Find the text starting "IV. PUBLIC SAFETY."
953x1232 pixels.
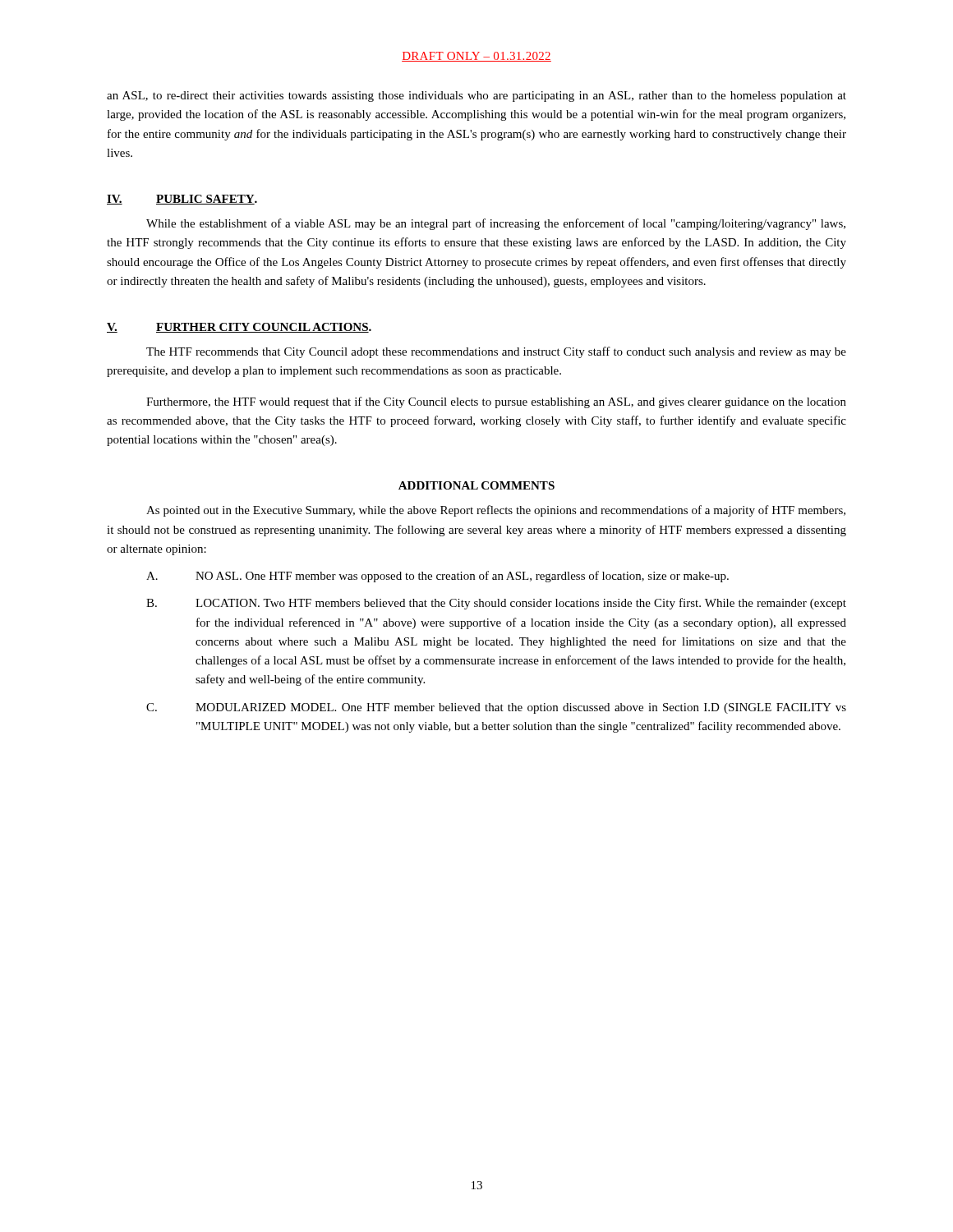click(x=182, y=199)
